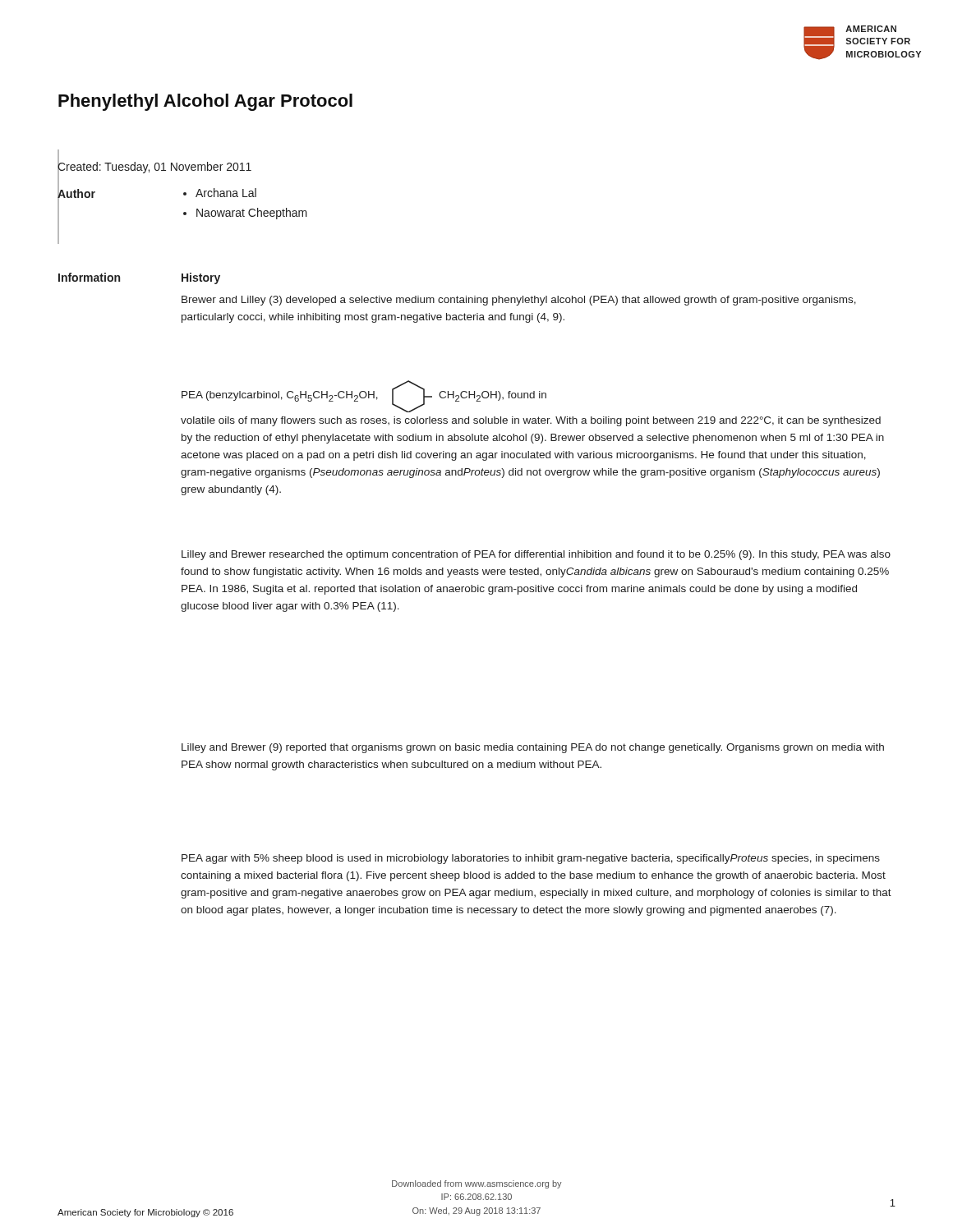Screen dimensions: 1232x953
Task: Locate the list item that reads "Naowarat Cheeptham"
Action: pos(251,213)
